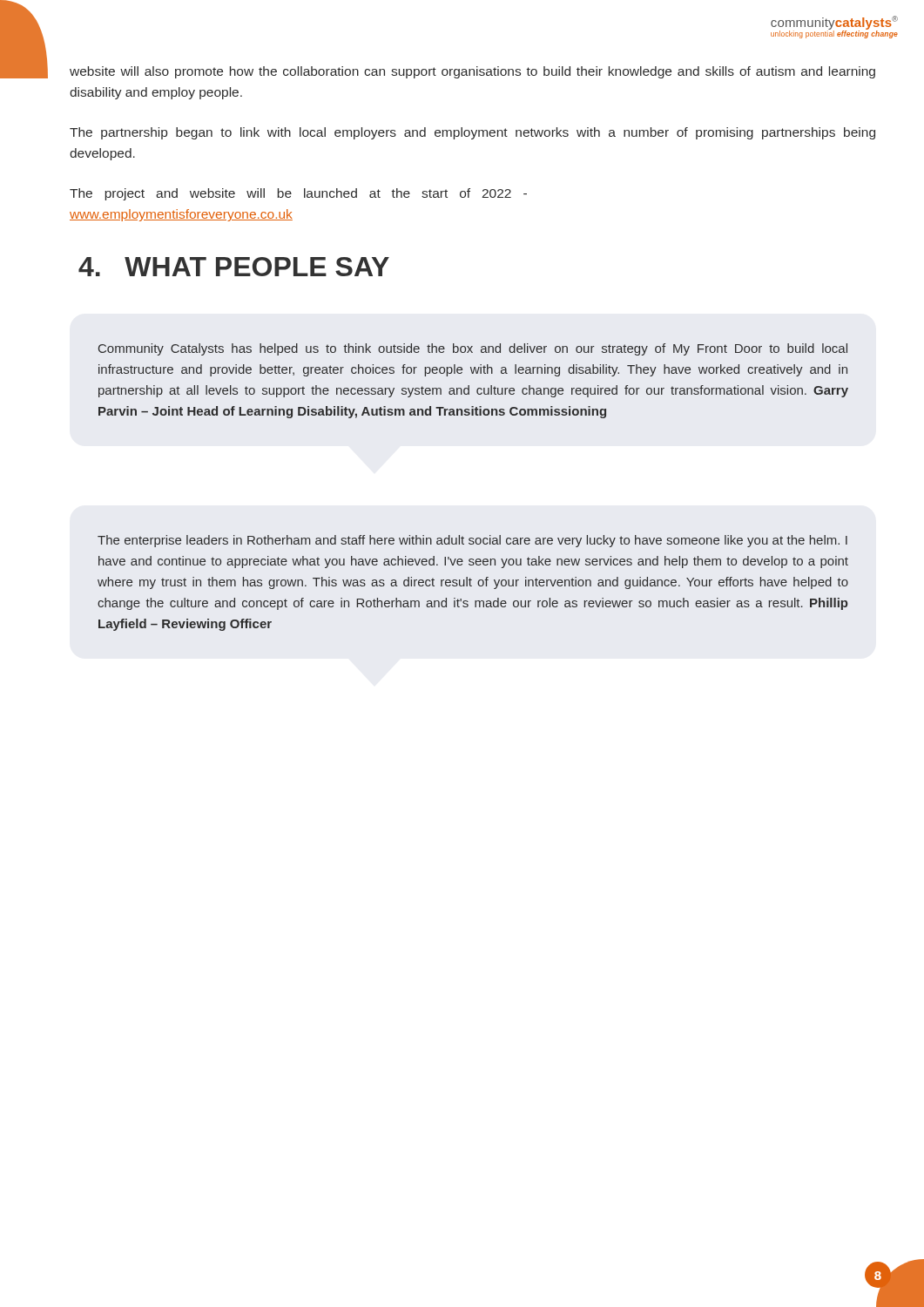924x1307 pixels.
Task: Select the element starting "The enterprise leaders"
Action: pos(473,596)
